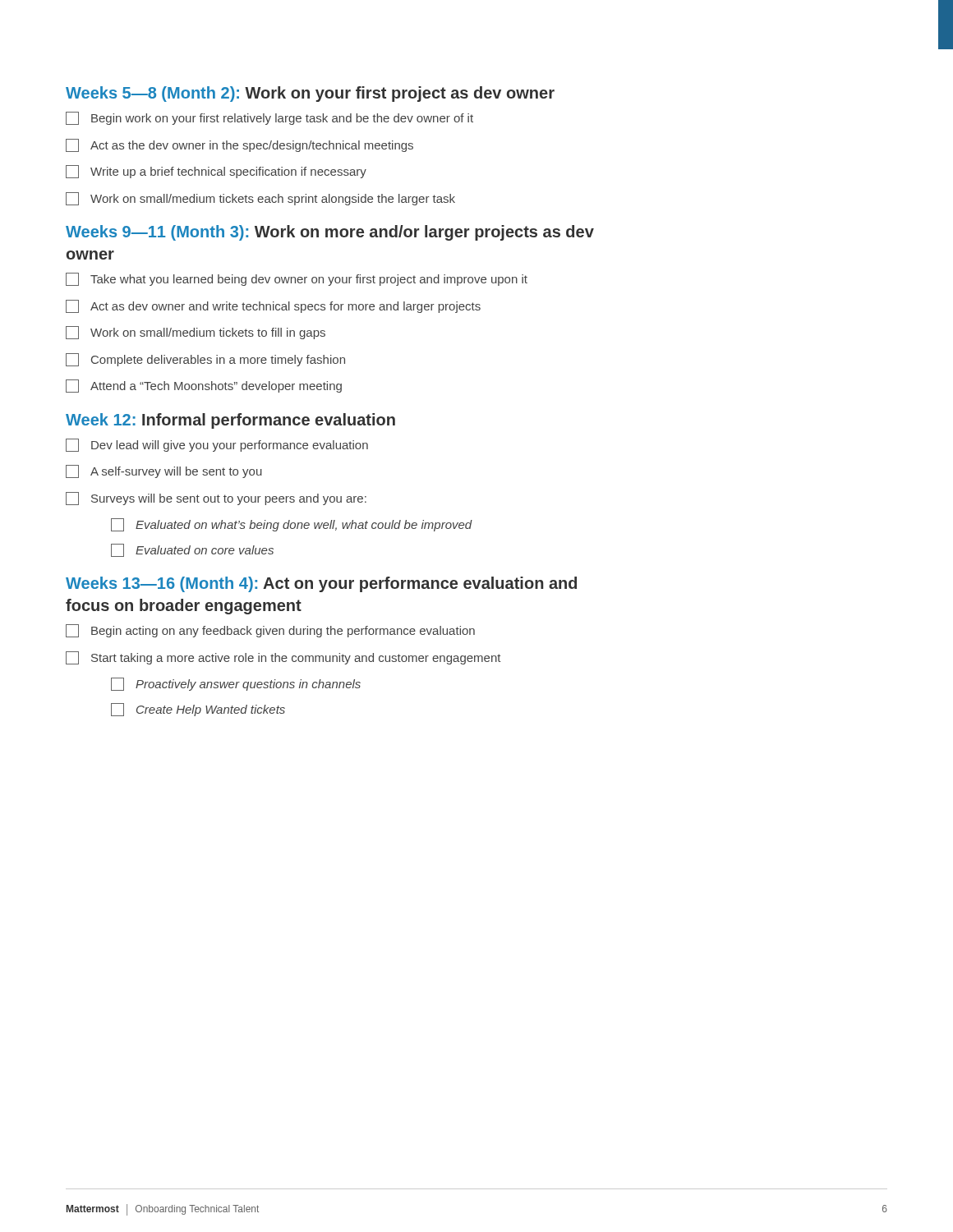953x1232 pixels.
Task: Click the section header that begins "Weeks 13—16 (Month 4):"
Action: coord(322,594)
